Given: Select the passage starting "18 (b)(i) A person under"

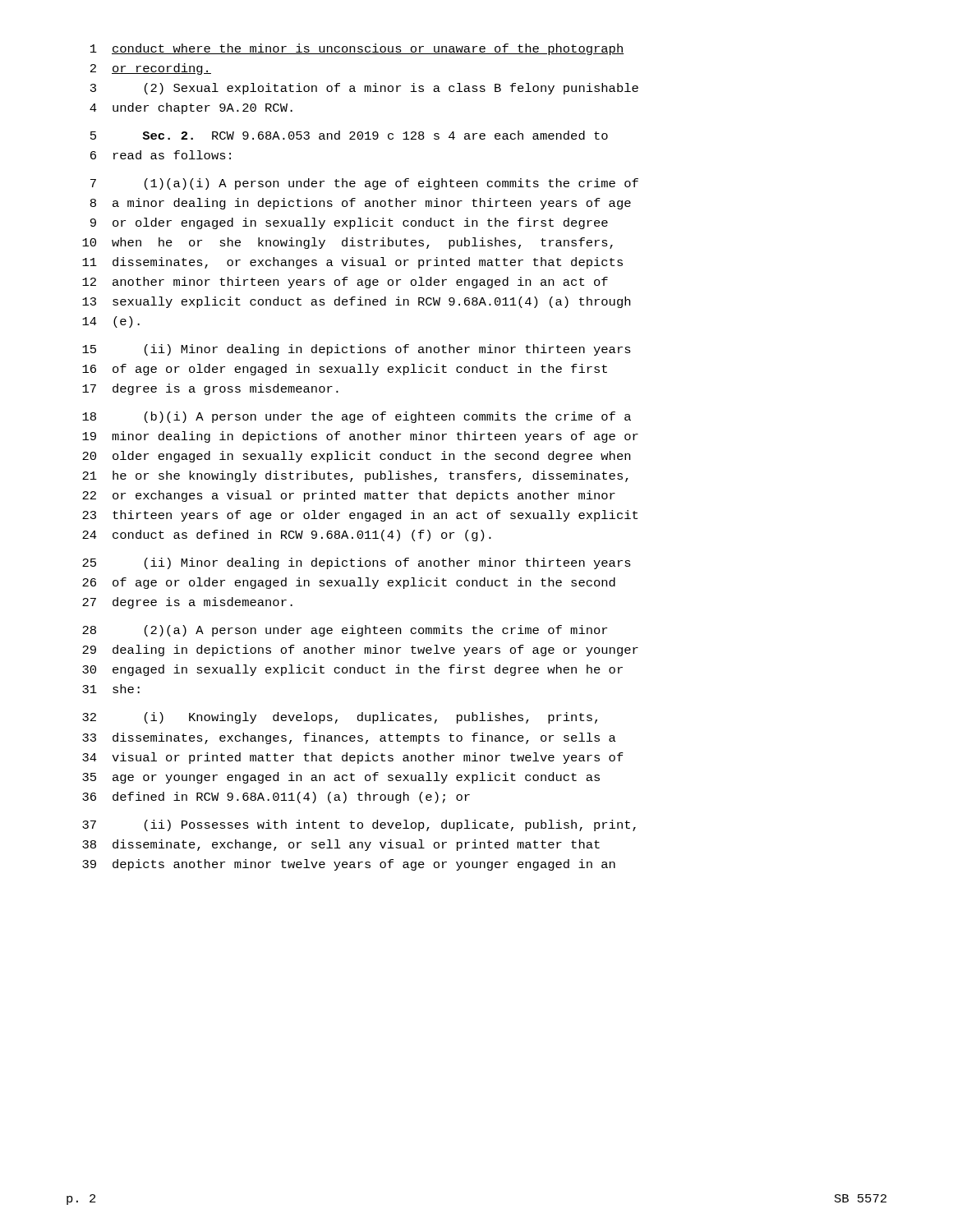Looking at the screenshot, I should click(476, 417).
